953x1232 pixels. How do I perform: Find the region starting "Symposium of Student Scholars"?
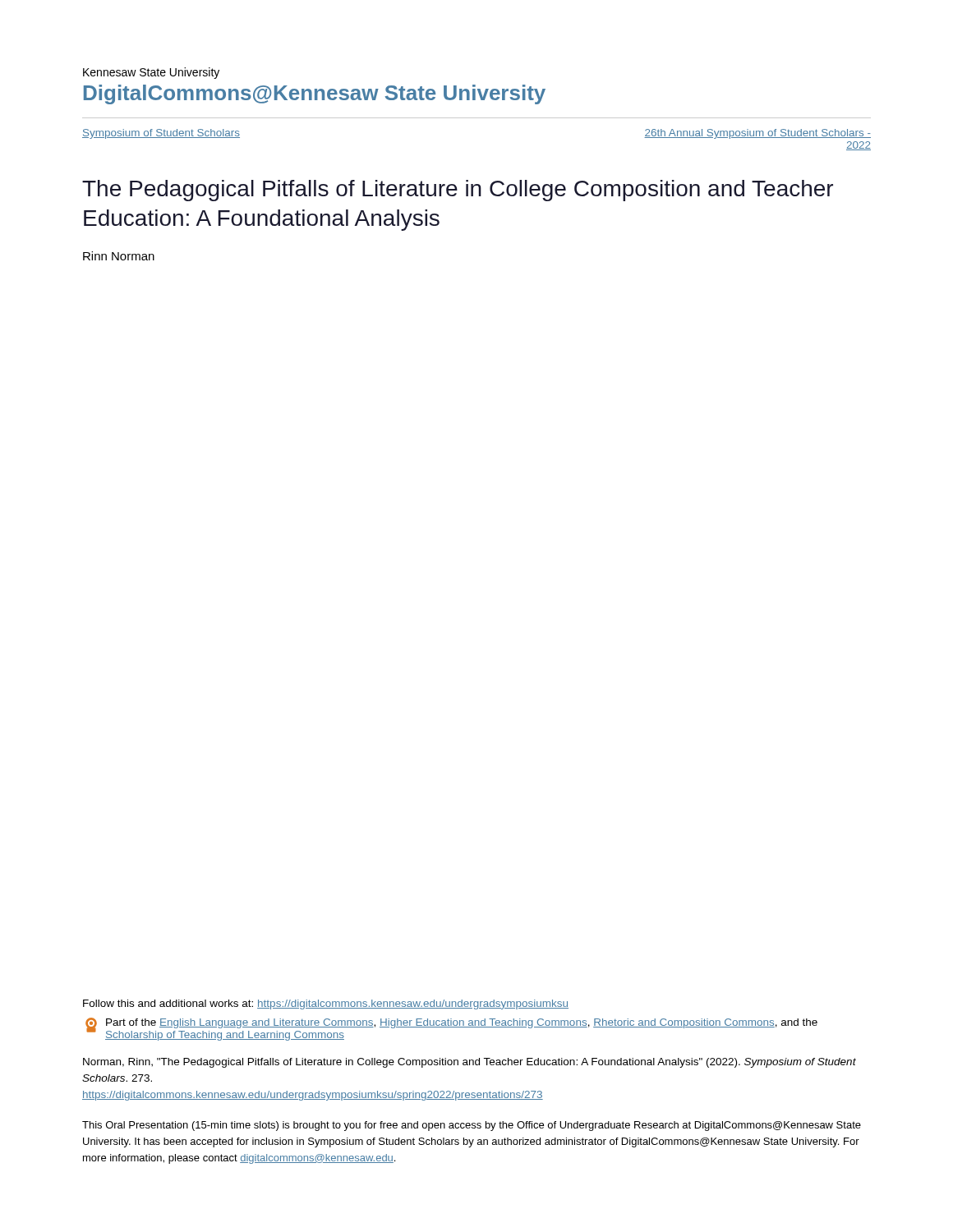click(161, 133)
